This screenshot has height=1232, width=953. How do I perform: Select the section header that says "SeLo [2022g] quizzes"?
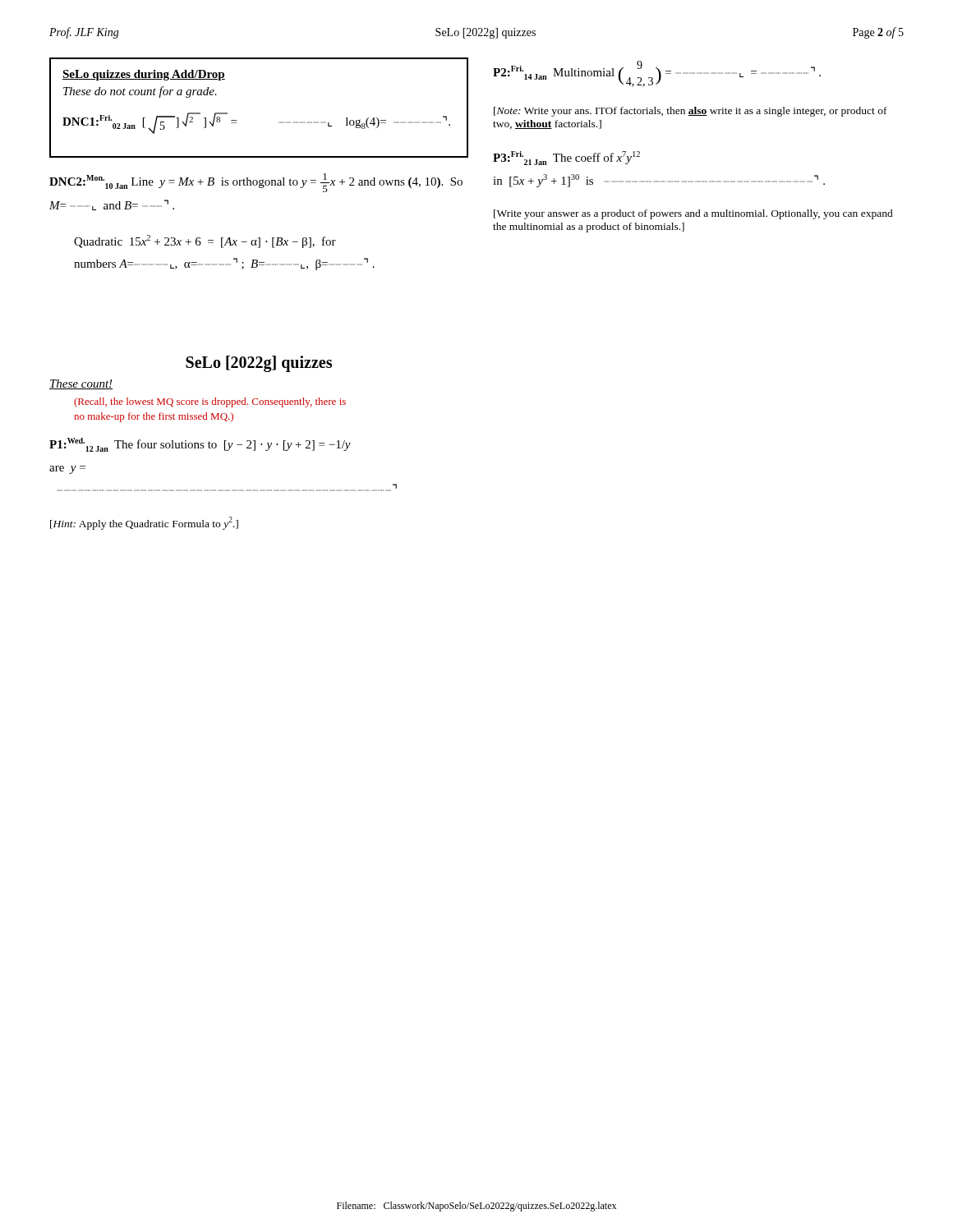[x=259, y=362]
